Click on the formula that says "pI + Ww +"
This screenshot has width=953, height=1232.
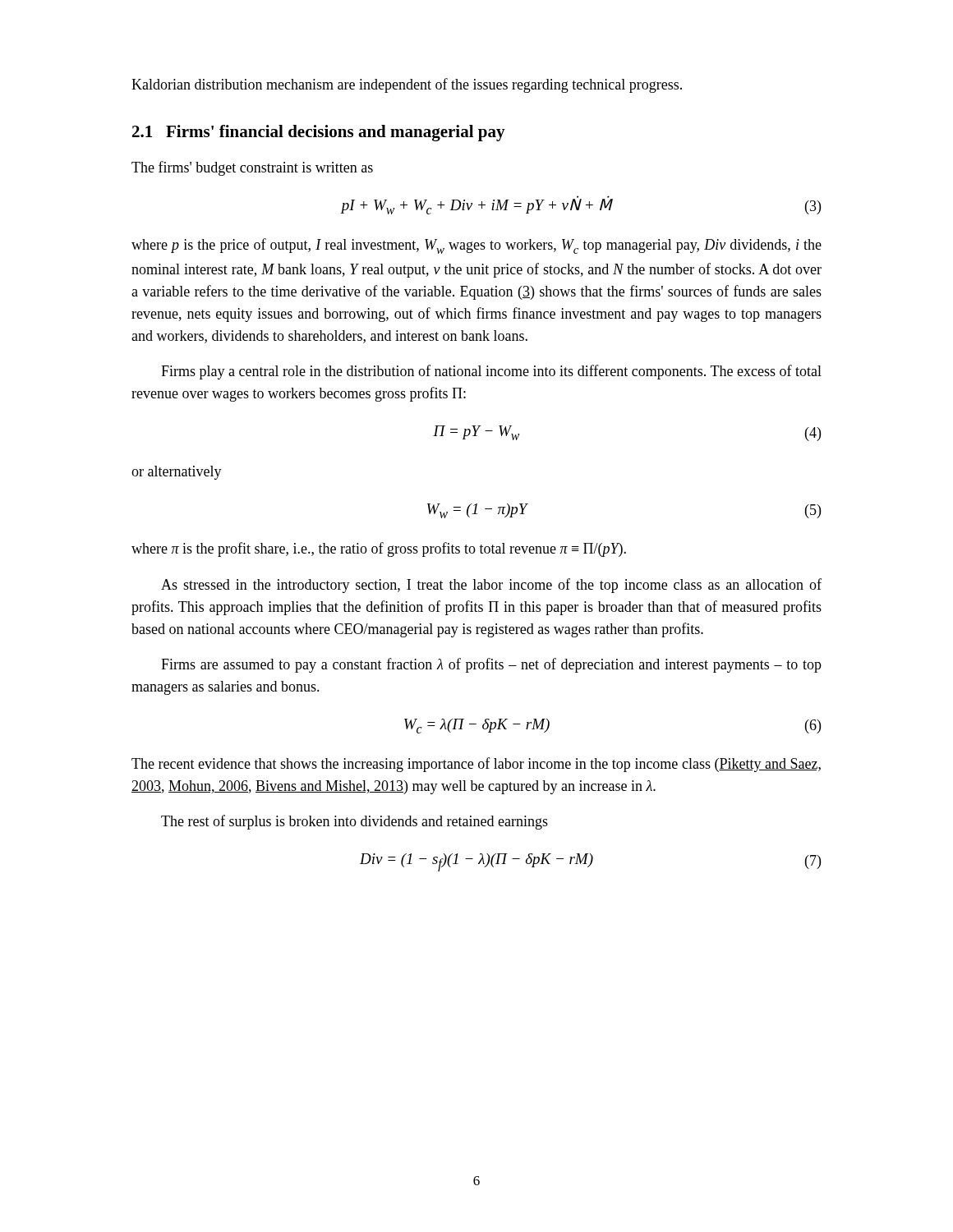[x=476, y=206]
